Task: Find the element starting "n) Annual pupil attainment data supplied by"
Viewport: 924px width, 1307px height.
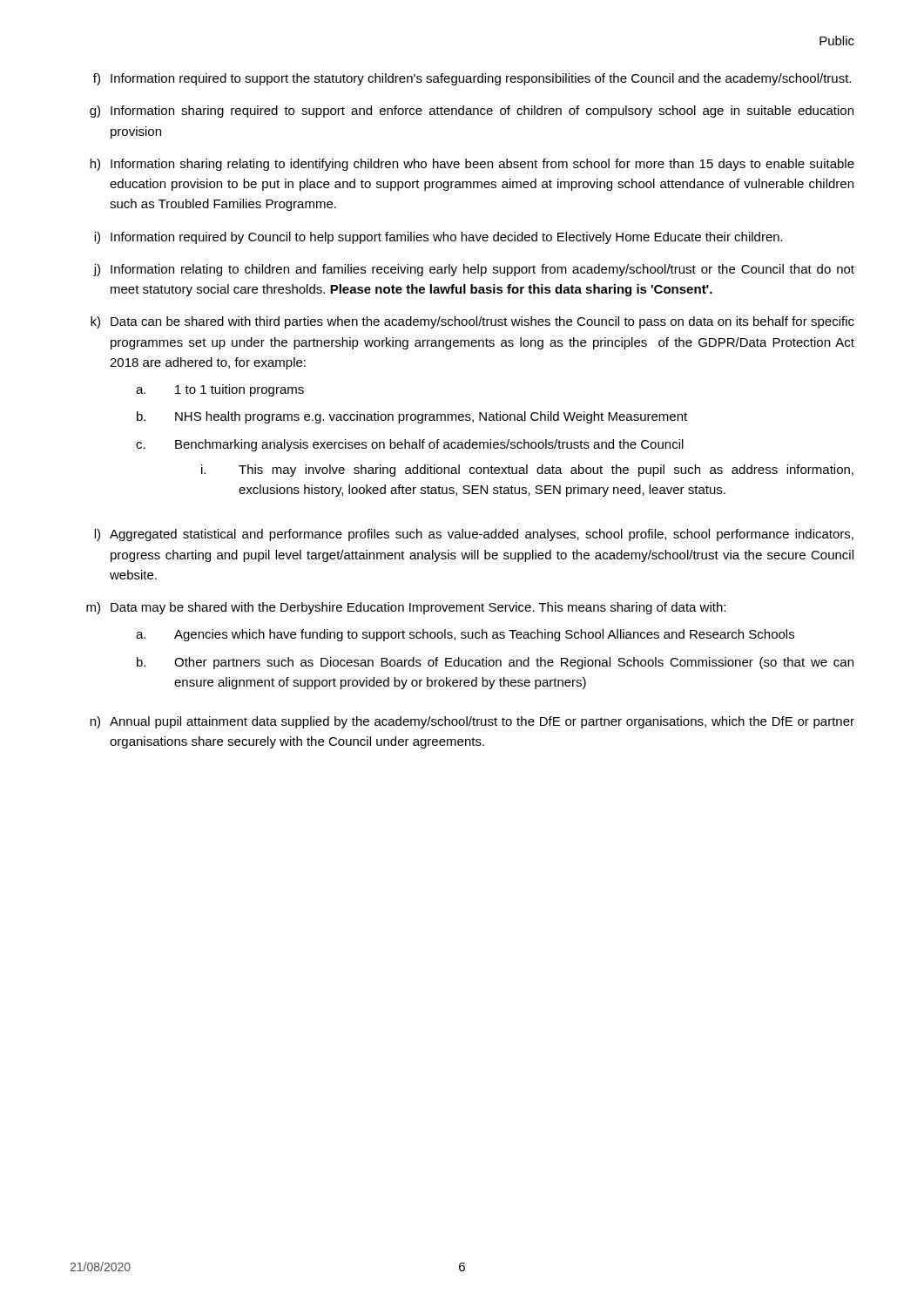Action: click(462, 731)
